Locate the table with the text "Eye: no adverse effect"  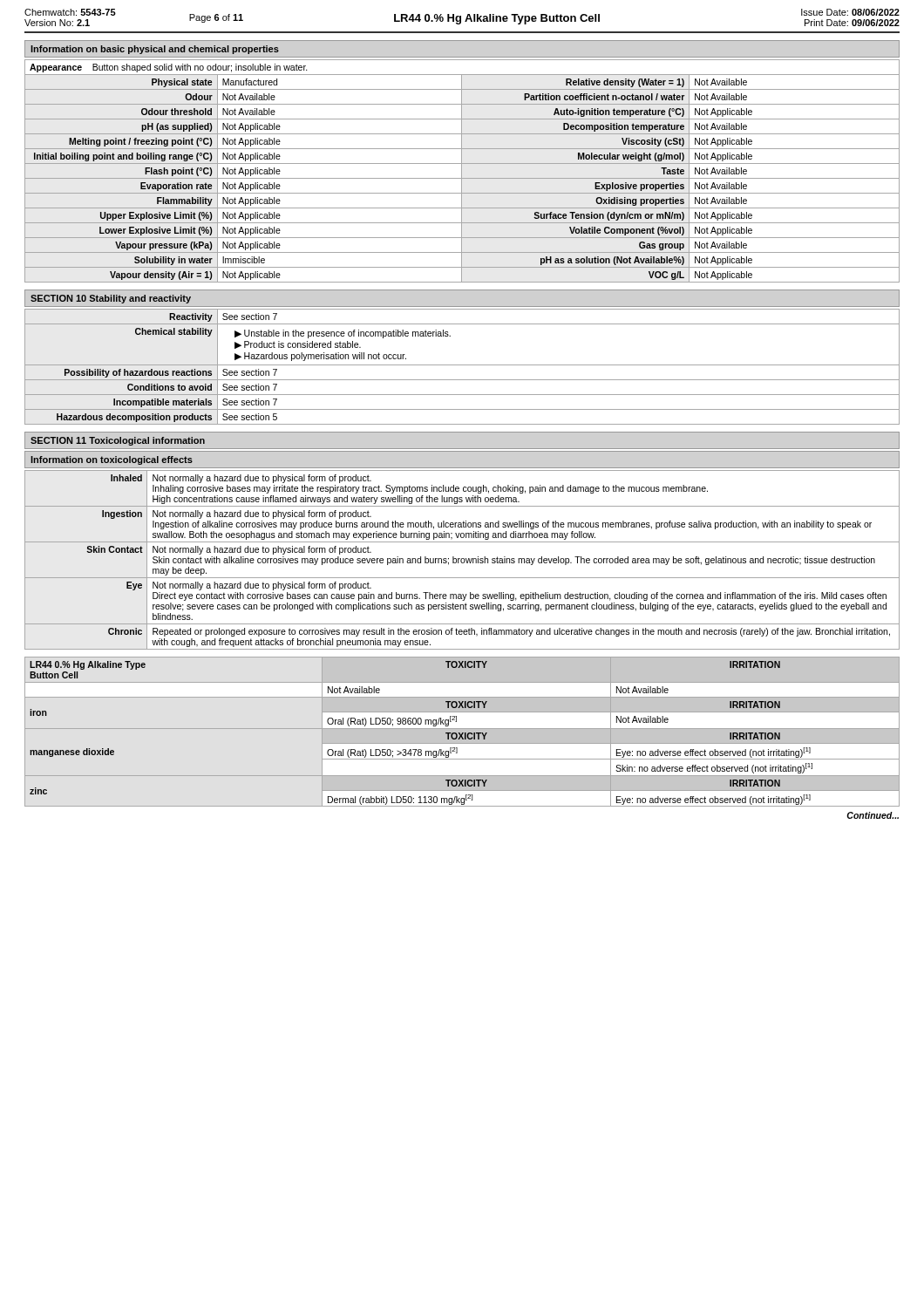tap(462, 732)
